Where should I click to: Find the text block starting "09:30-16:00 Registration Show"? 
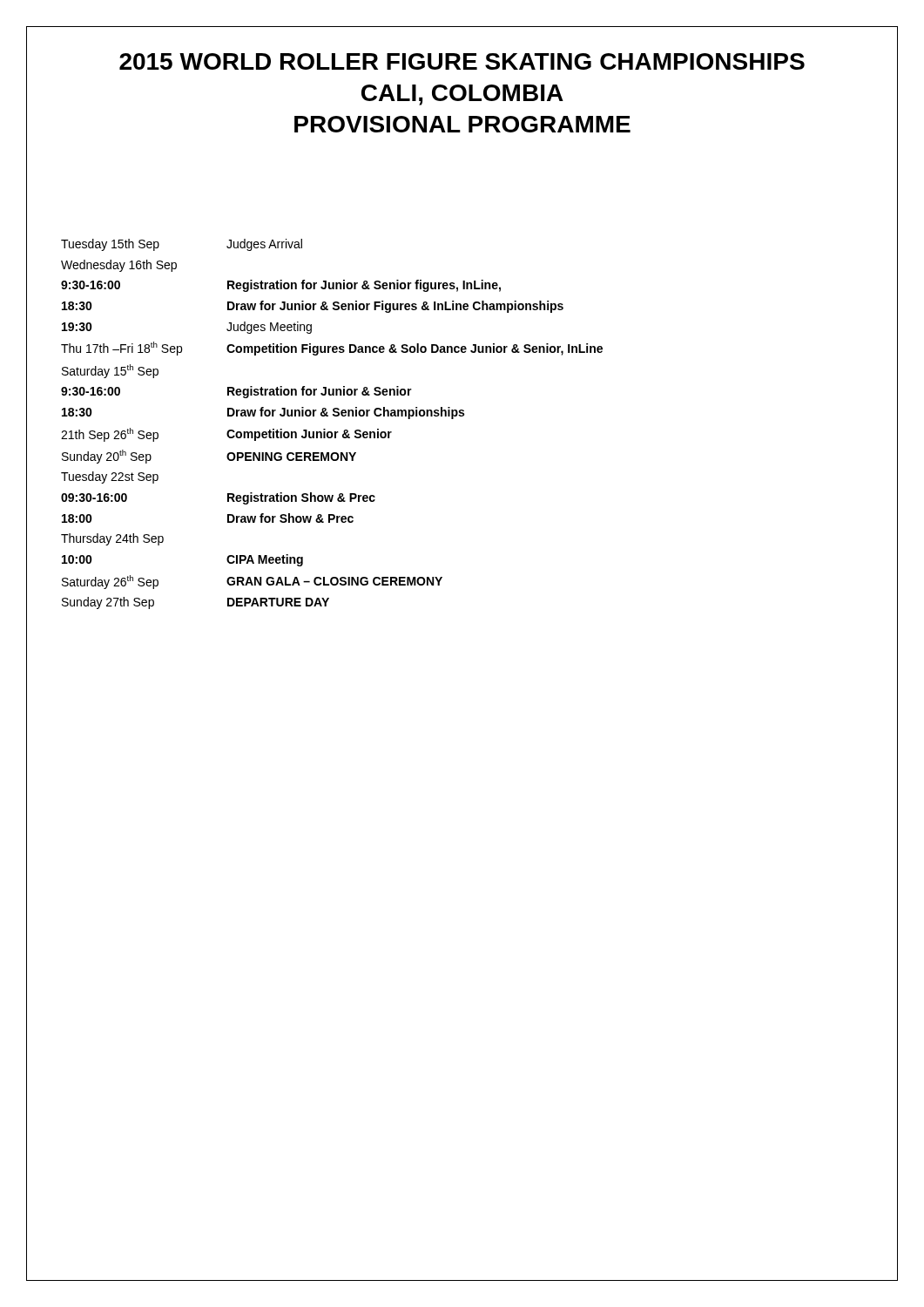click(x=87, y=498)
